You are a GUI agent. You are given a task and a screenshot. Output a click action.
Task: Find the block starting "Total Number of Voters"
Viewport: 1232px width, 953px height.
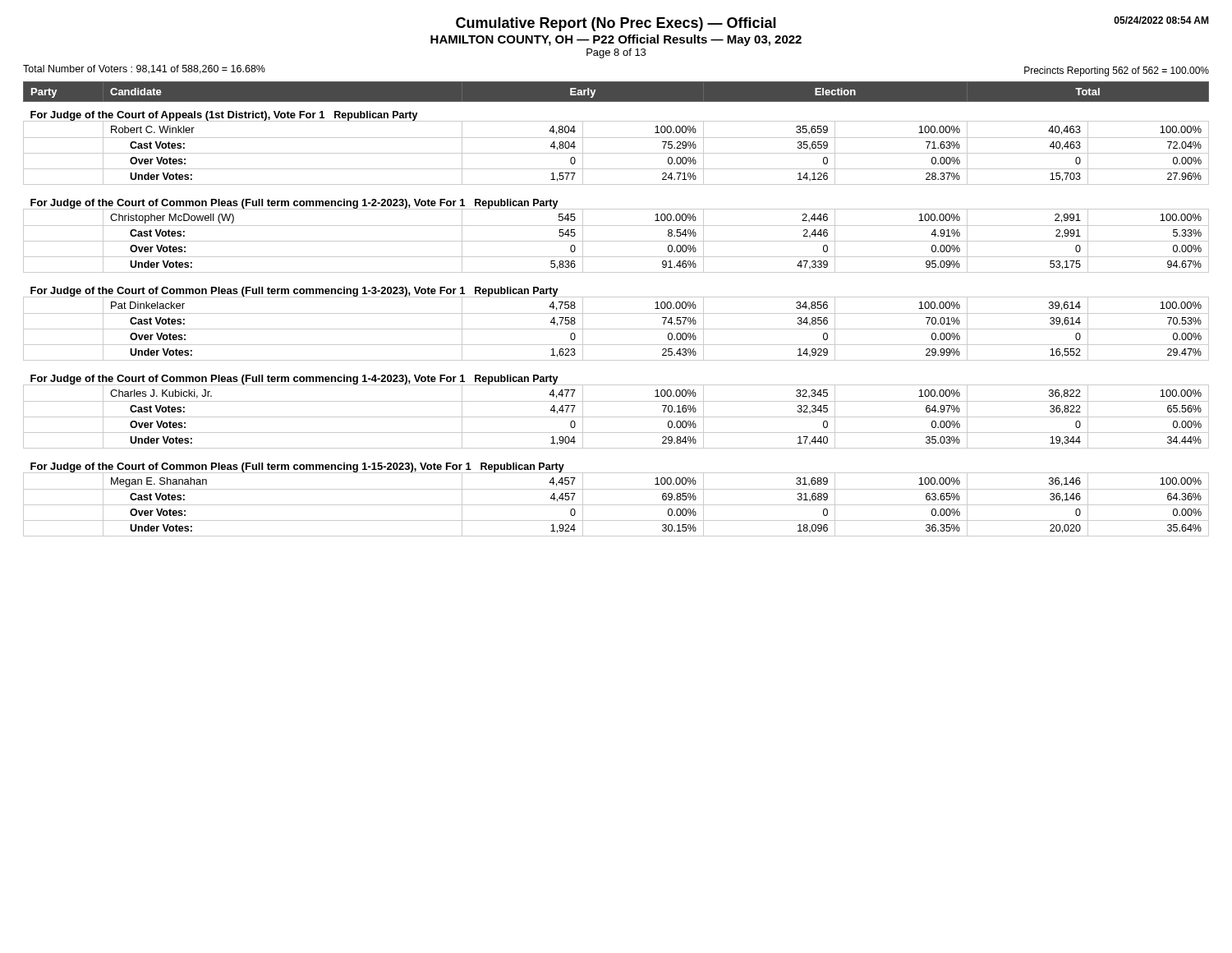144,69
